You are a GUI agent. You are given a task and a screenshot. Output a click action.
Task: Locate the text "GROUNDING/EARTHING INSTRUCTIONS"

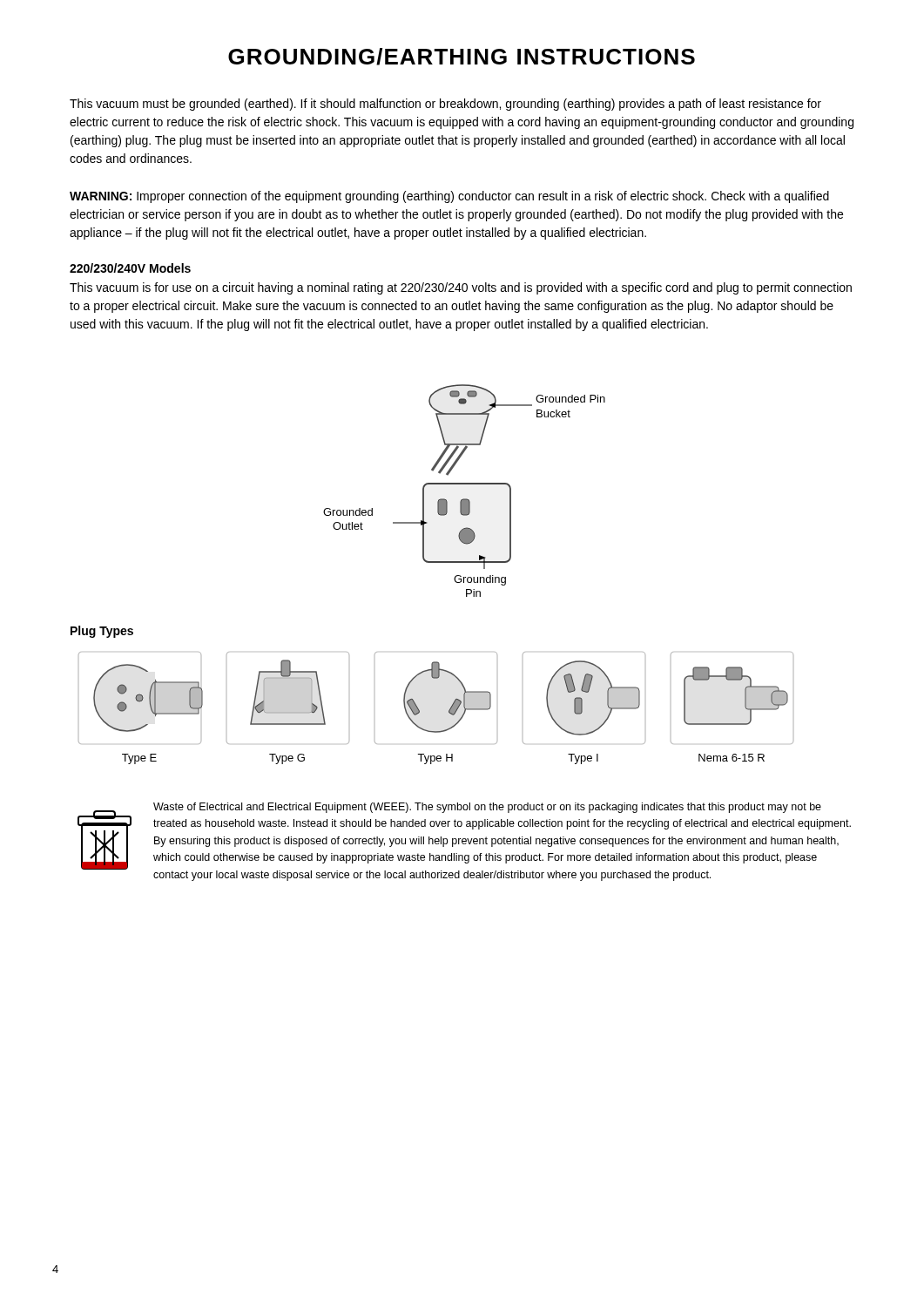(x=462, y=57)
